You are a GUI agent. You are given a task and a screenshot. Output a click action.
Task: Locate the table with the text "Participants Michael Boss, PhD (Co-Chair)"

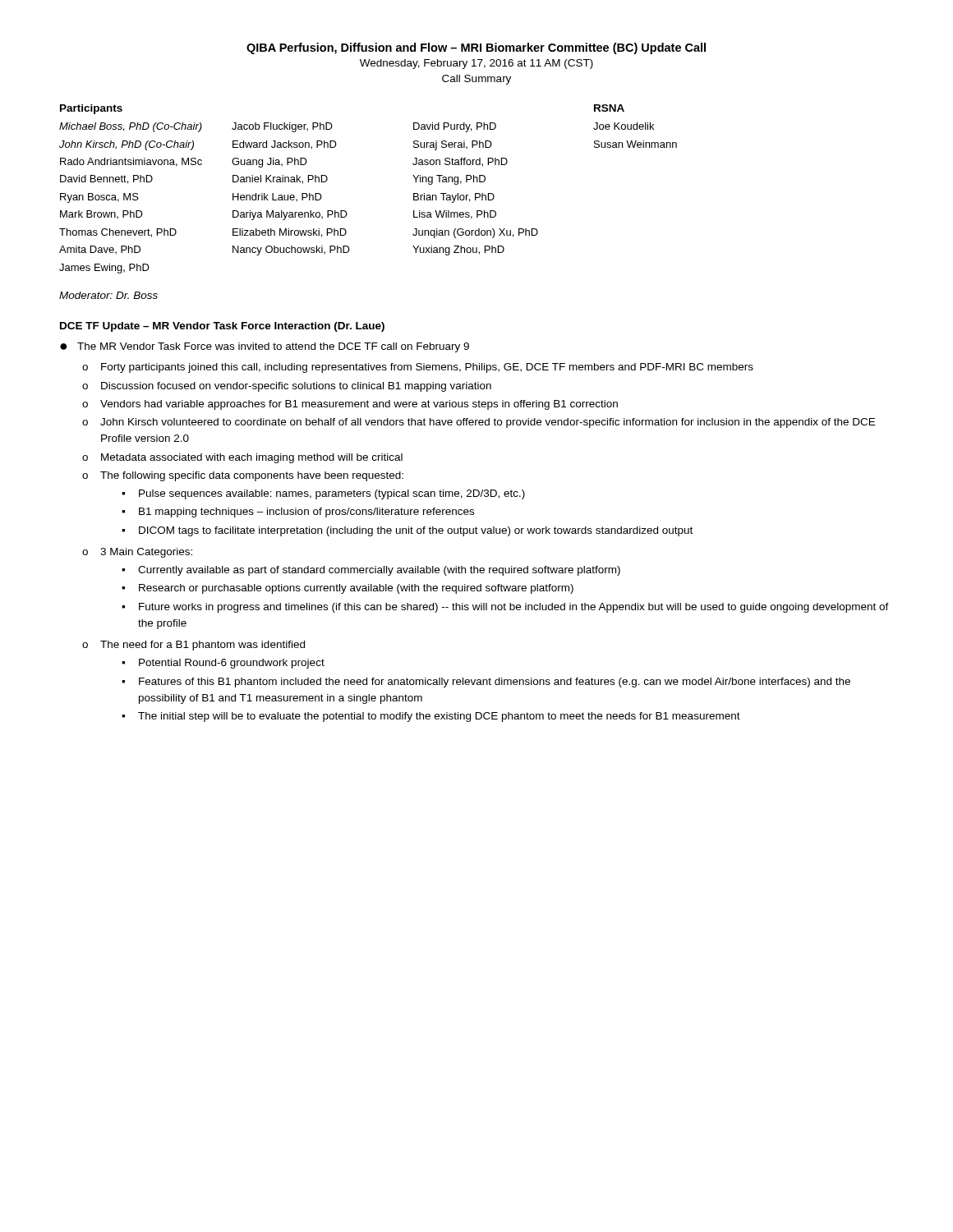pyautogui.click(x=476, y=189)
